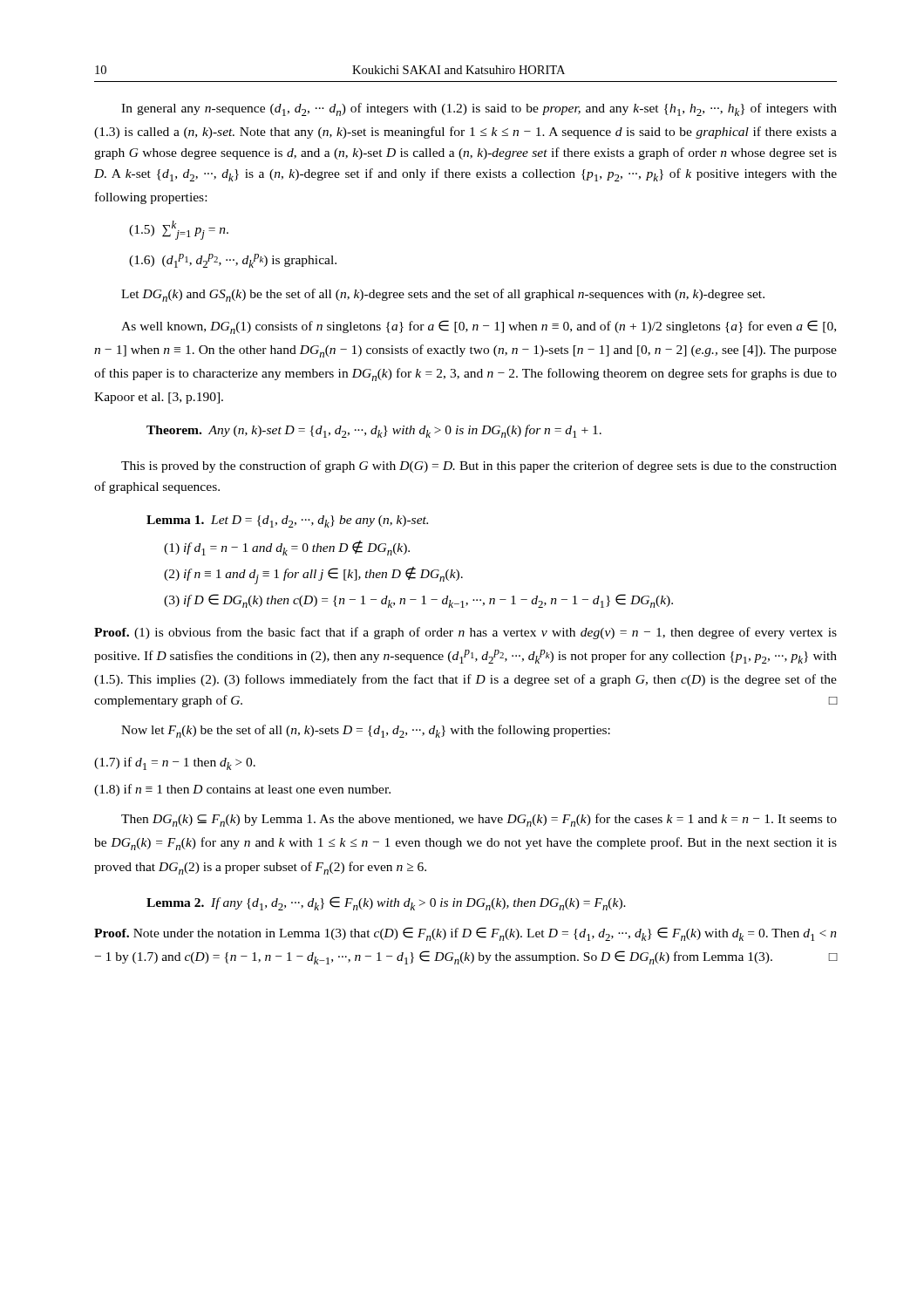The image size is (924, 1308).
Task: Point to the element starting "(2) if n ≡ 1 and dj ≡"
Action: pos(314,575)
